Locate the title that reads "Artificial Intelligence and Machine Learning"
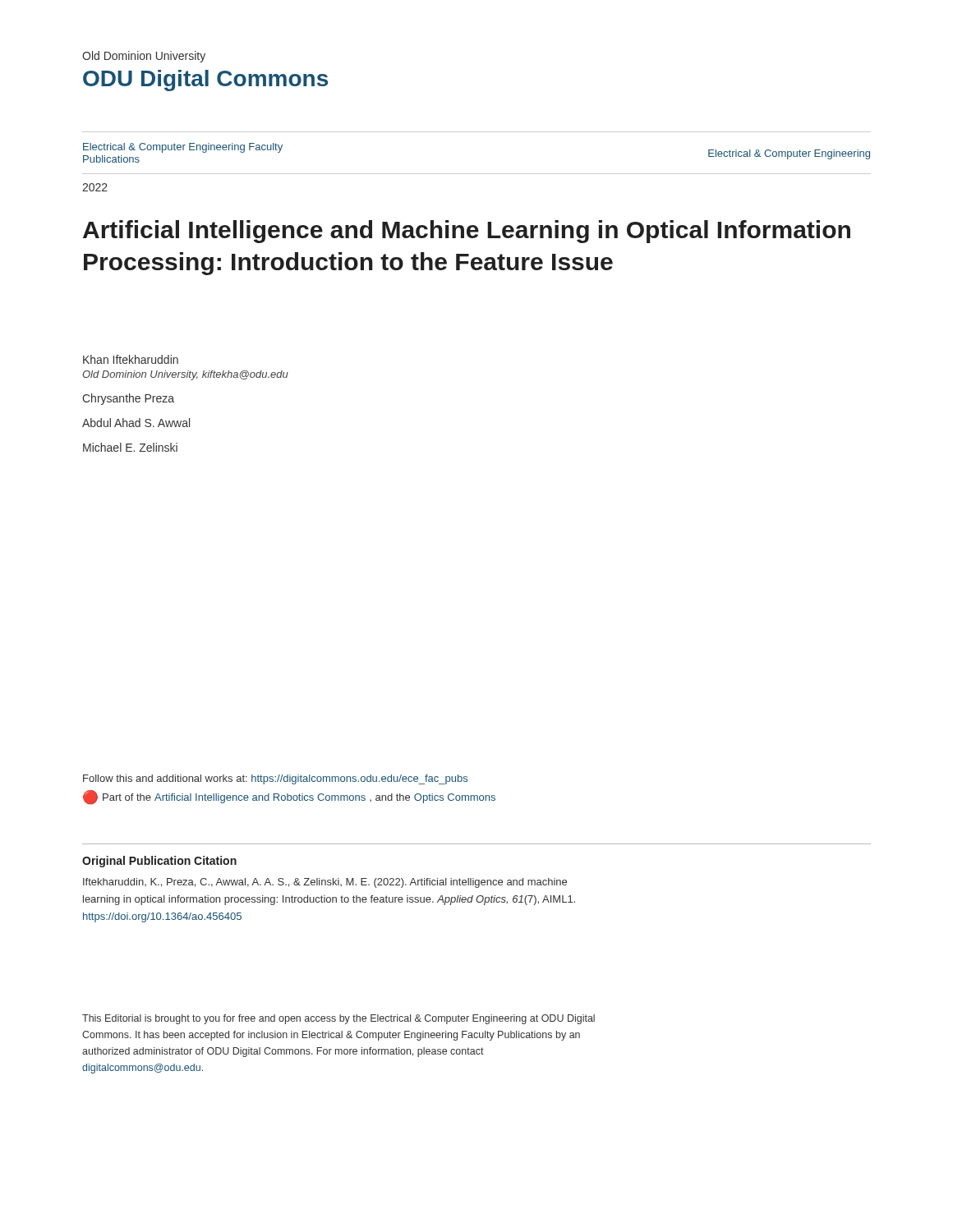Image resolution: width=953 pixels, height=1232 pixels. coord(467,246)
